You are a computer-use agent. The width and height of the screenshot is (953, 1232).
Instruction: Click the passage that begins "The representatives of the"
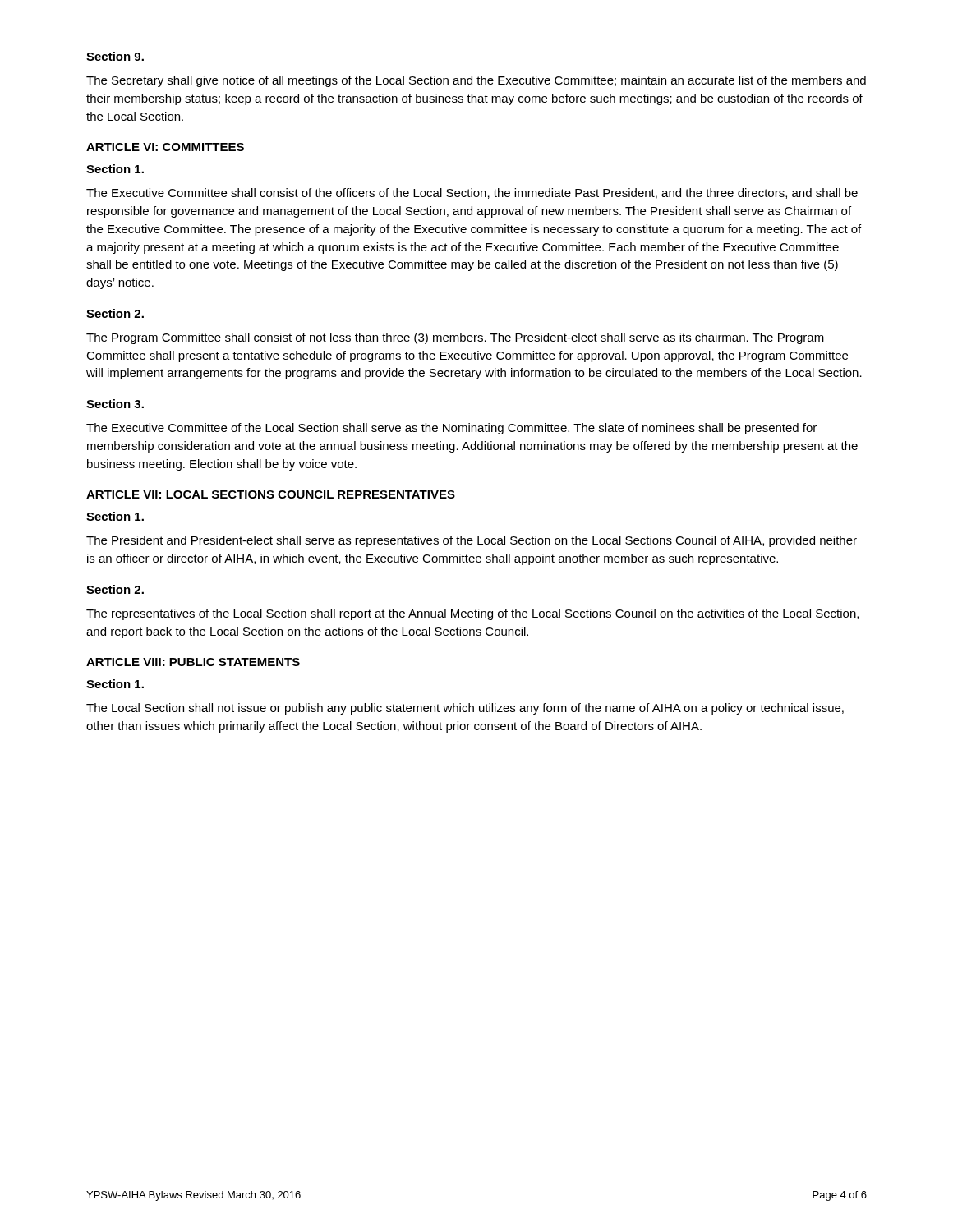[x=473, y=622]
